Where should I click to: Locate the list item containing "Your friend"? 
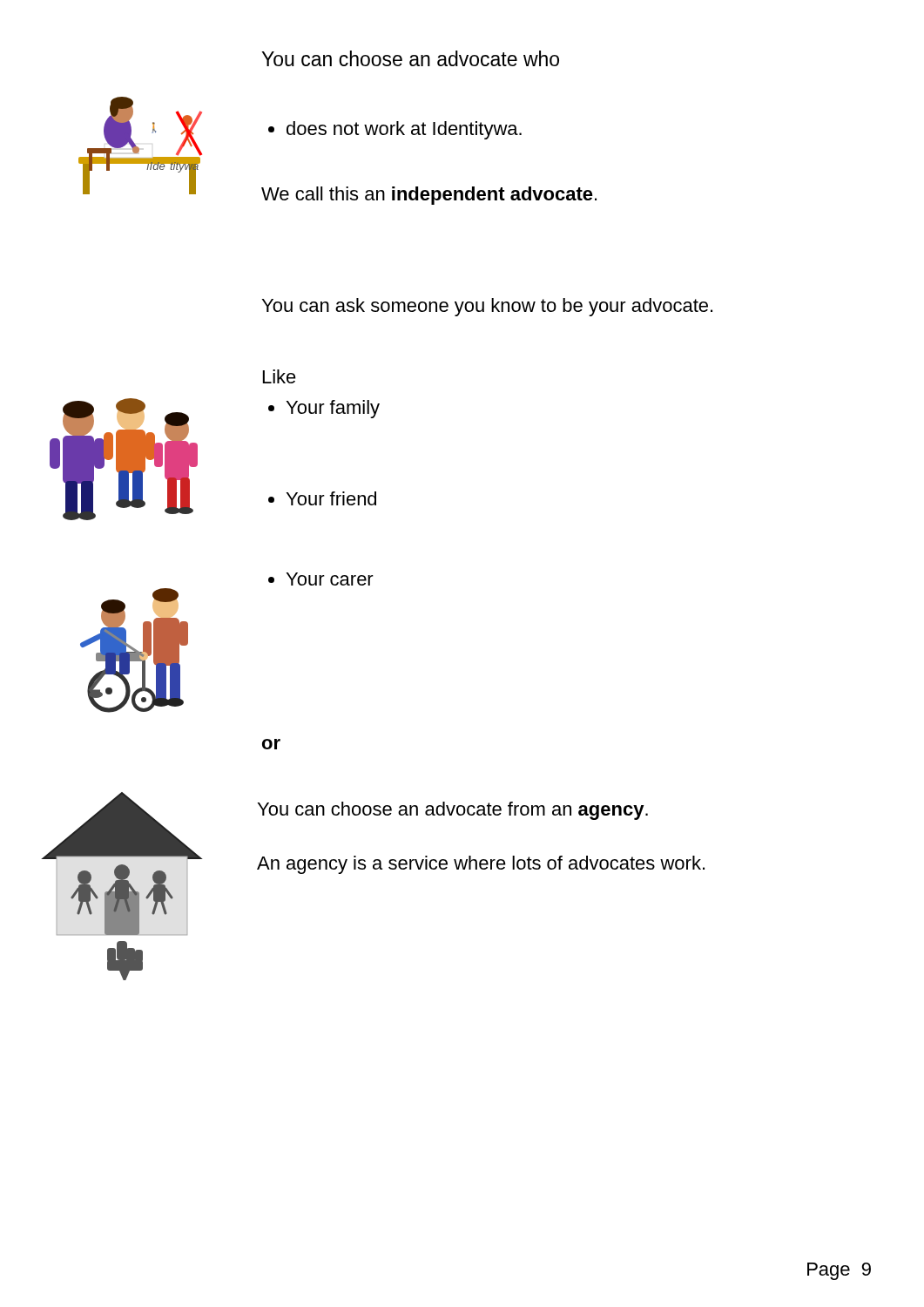(322, 498)
